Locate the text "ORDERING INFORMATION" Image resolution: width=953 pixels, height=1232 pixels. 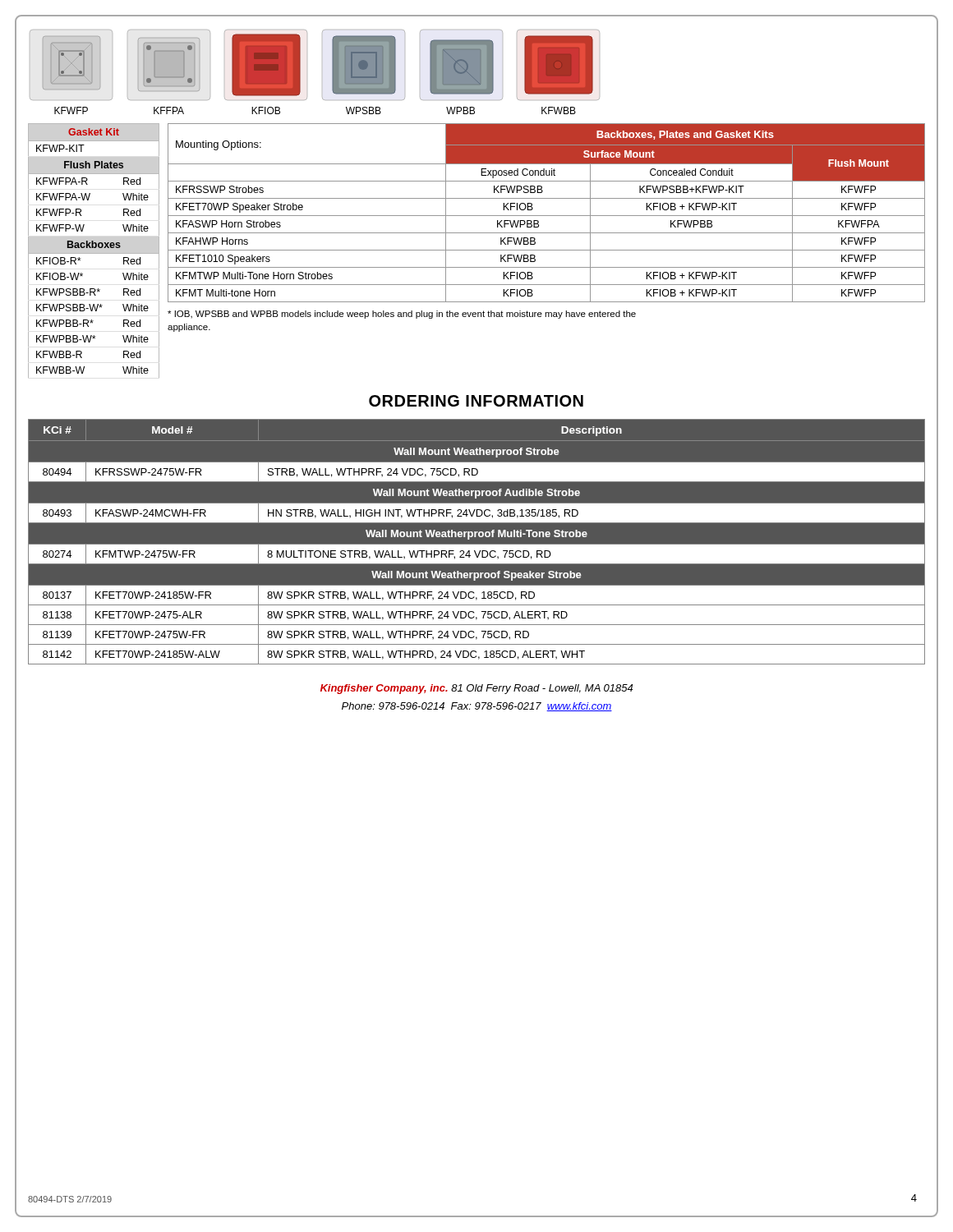pyautogui.click(x=476, y=401)
